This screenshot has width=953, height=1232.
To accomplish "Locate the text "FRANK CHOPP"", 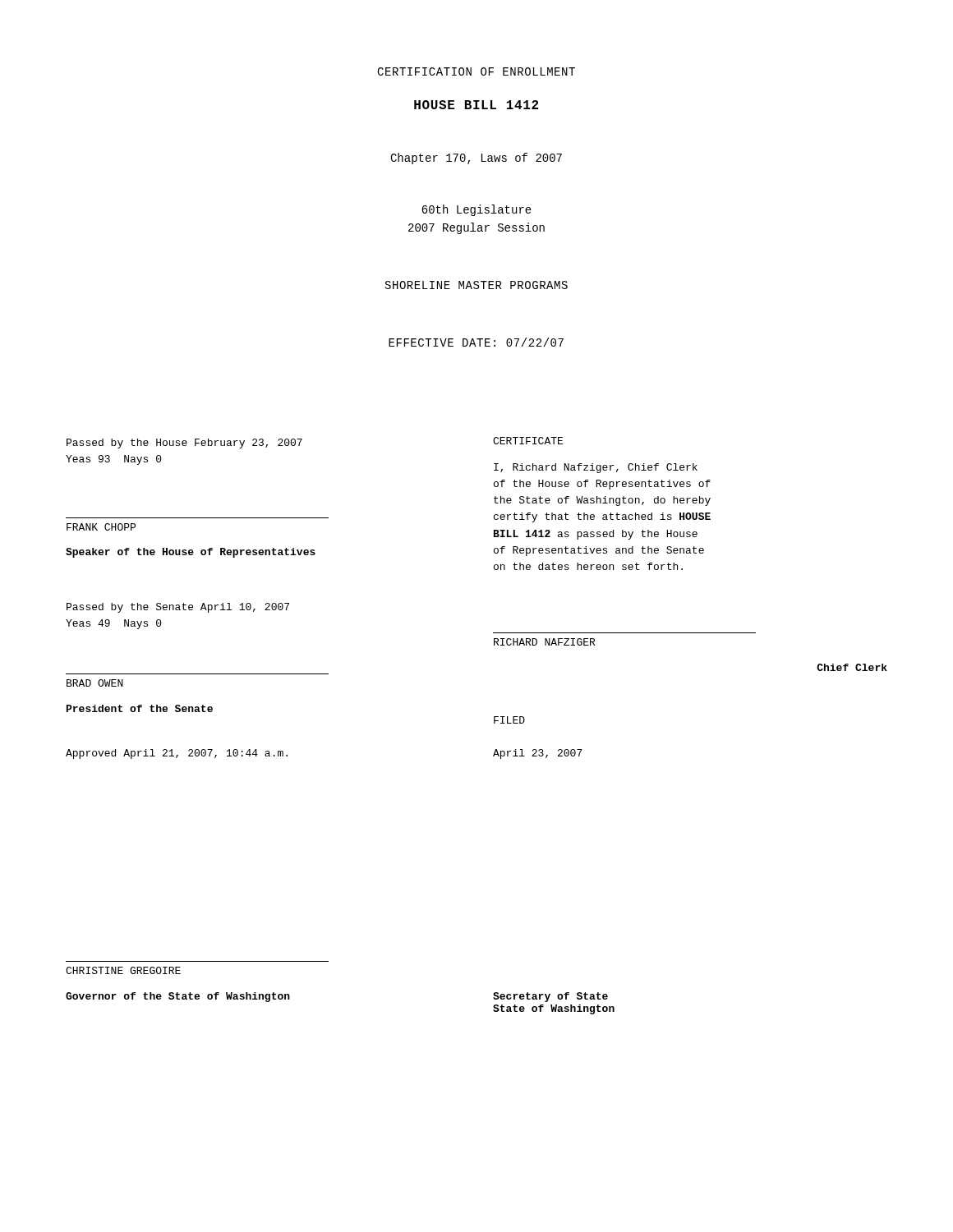I will pos(197,526).
